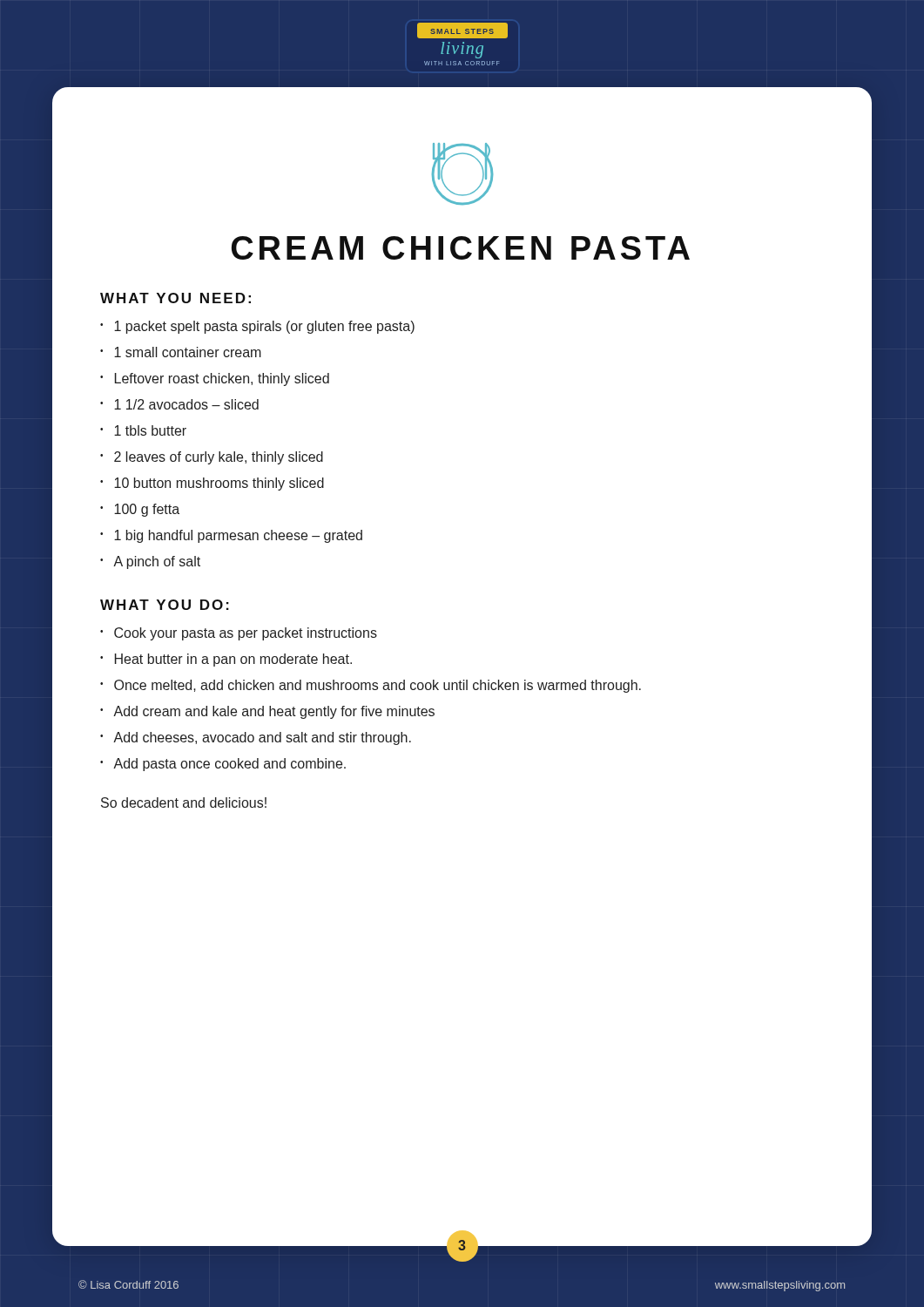The image size is (924, 1307).
Task: Find the list item that reads "•1 packet spelt pasta"
Action: (258, 327)
